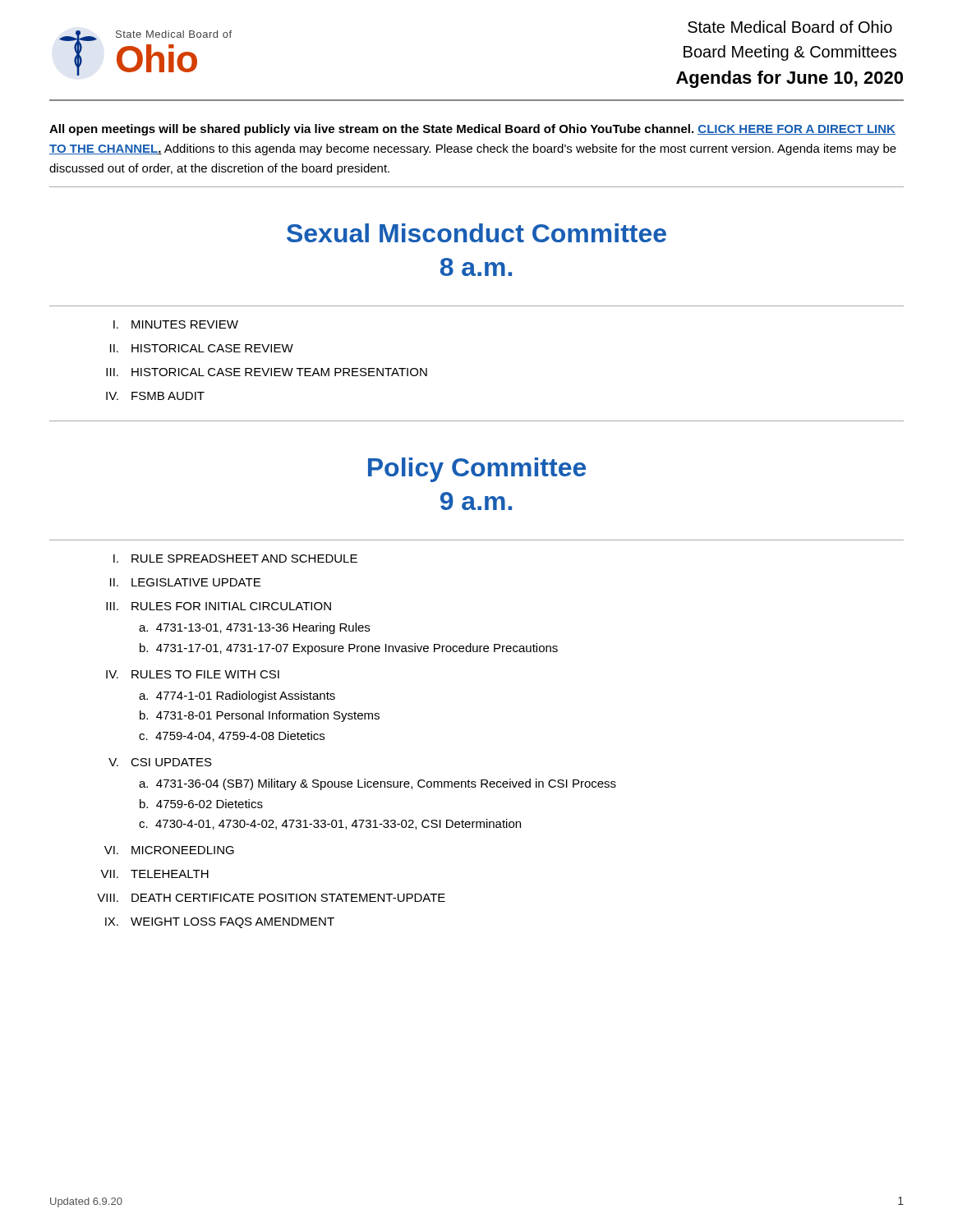Point to the block starting "III. RULES FOR INITIAL CIRCULATION"
Screen dimensions: 1232x953
click(x=219, y=606)
